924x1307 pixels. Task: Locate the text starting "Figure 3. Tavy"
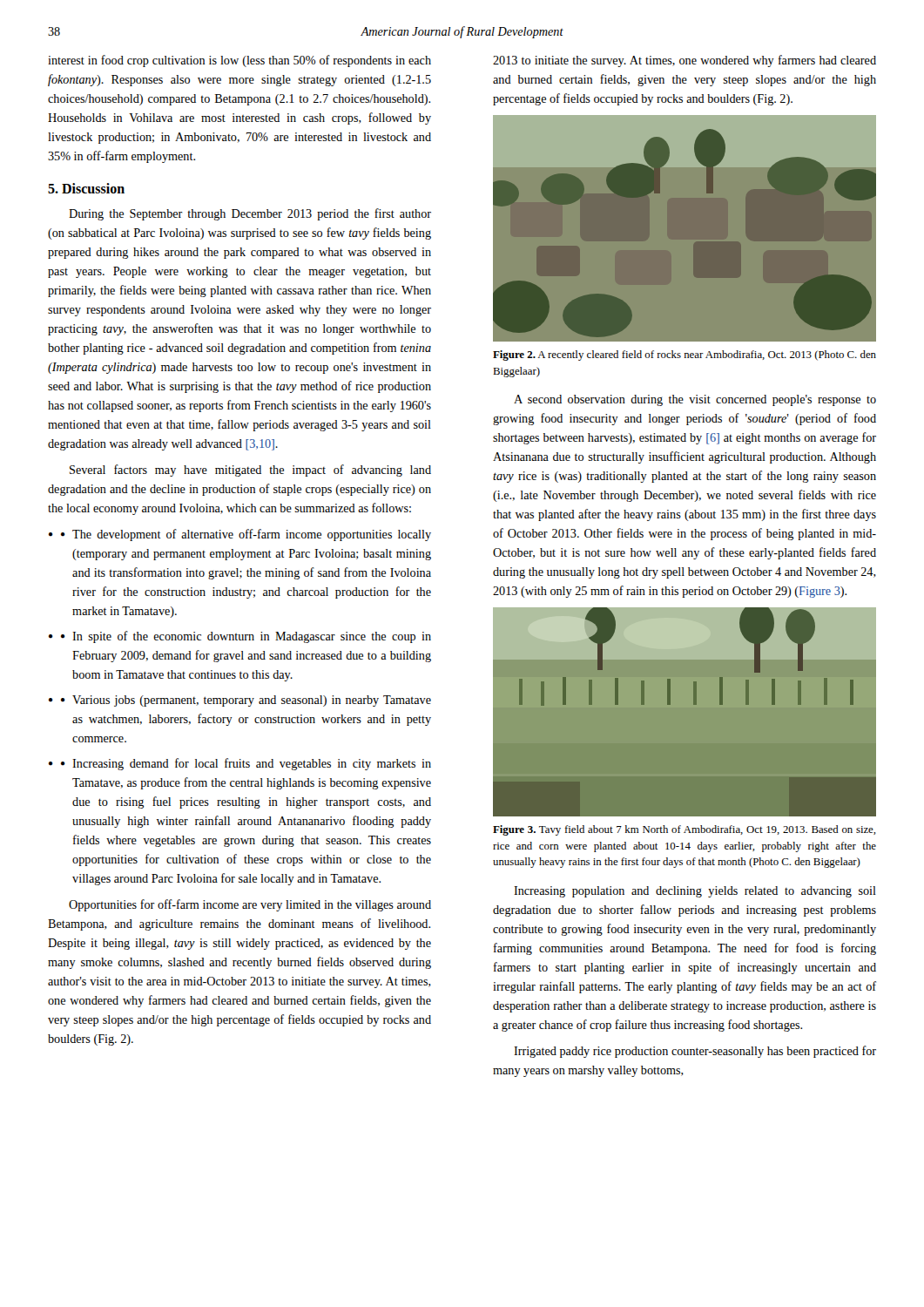[x=685, y=846]
